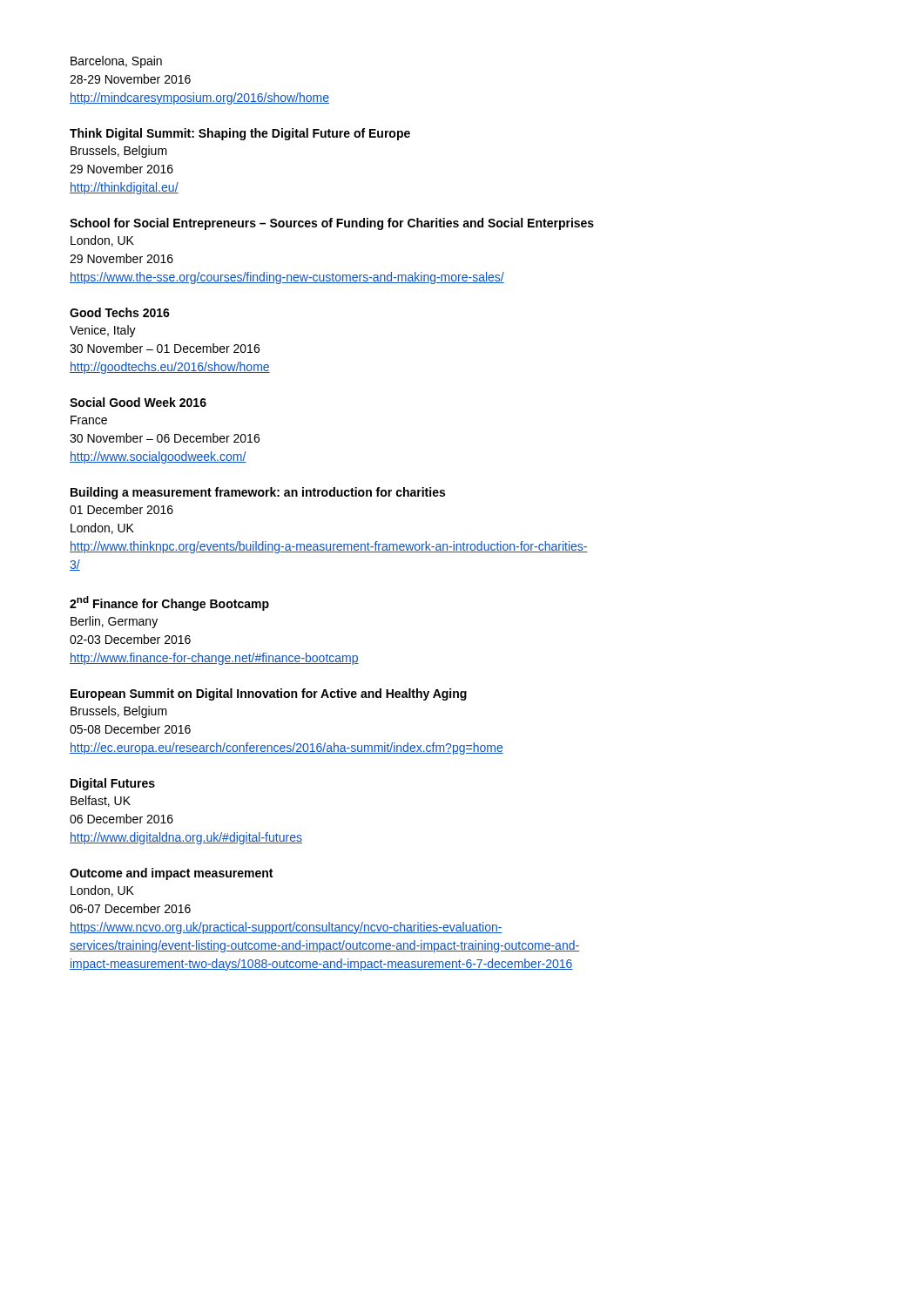
Task: Select the list item that says "Good Techs 2016 Venice, Italy 30 November –"
Action: [x=120, y=312]
